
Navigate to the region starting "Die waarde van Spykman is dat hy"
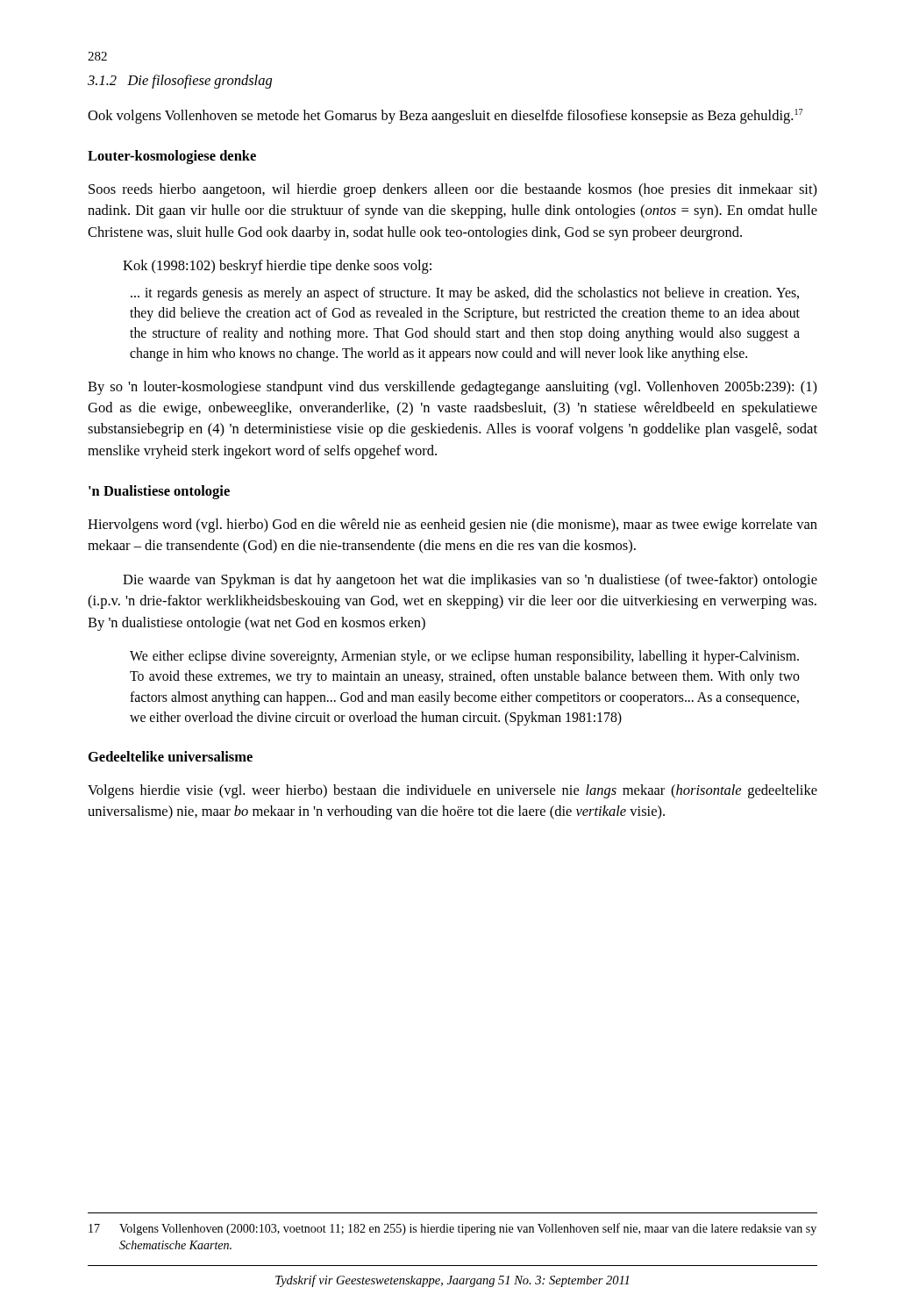click(452, 601)
